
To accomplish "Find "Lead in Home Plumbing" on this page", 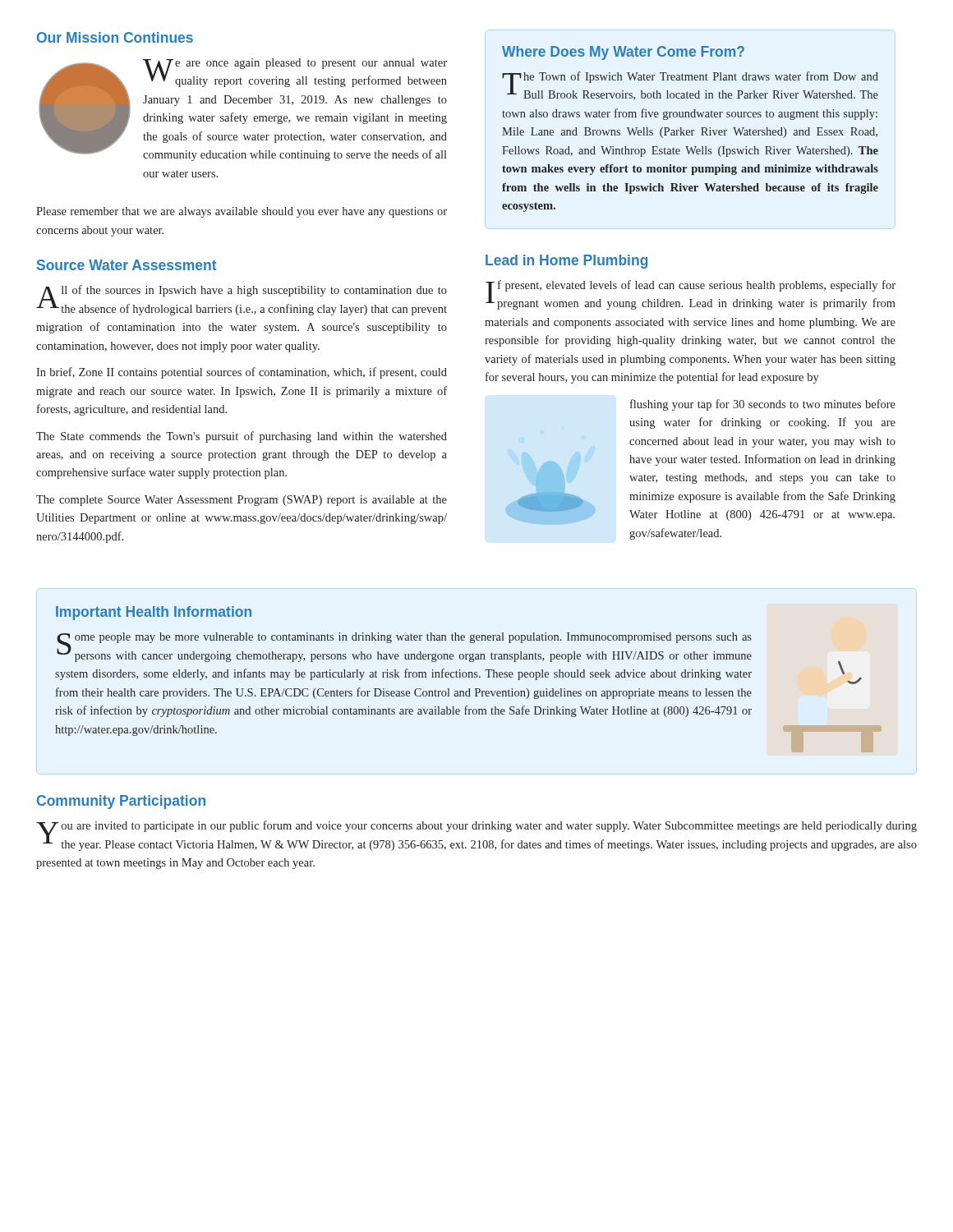I will [x=567, y=260].
